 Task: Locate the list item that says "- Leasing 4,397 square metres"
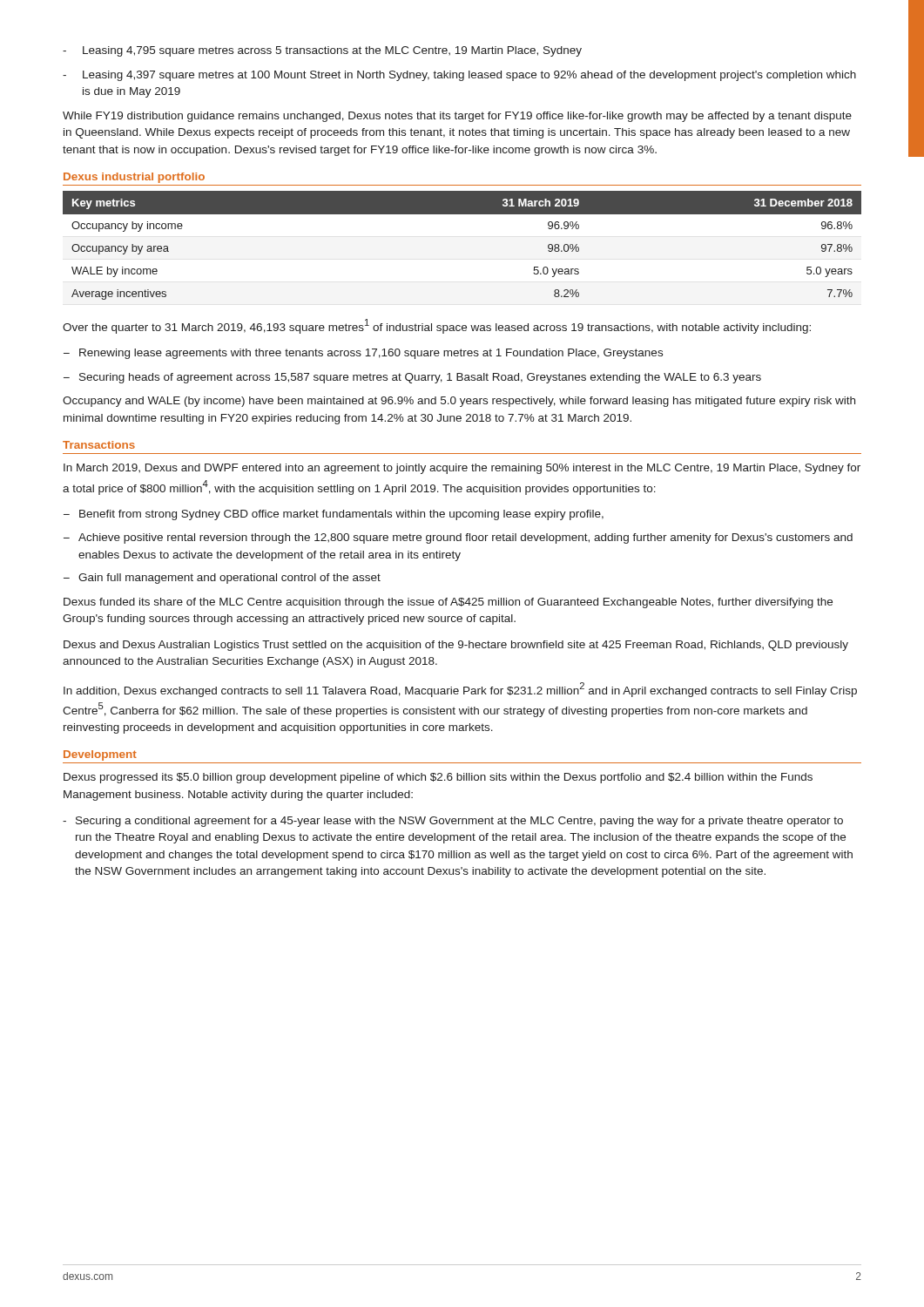point(462,83)
